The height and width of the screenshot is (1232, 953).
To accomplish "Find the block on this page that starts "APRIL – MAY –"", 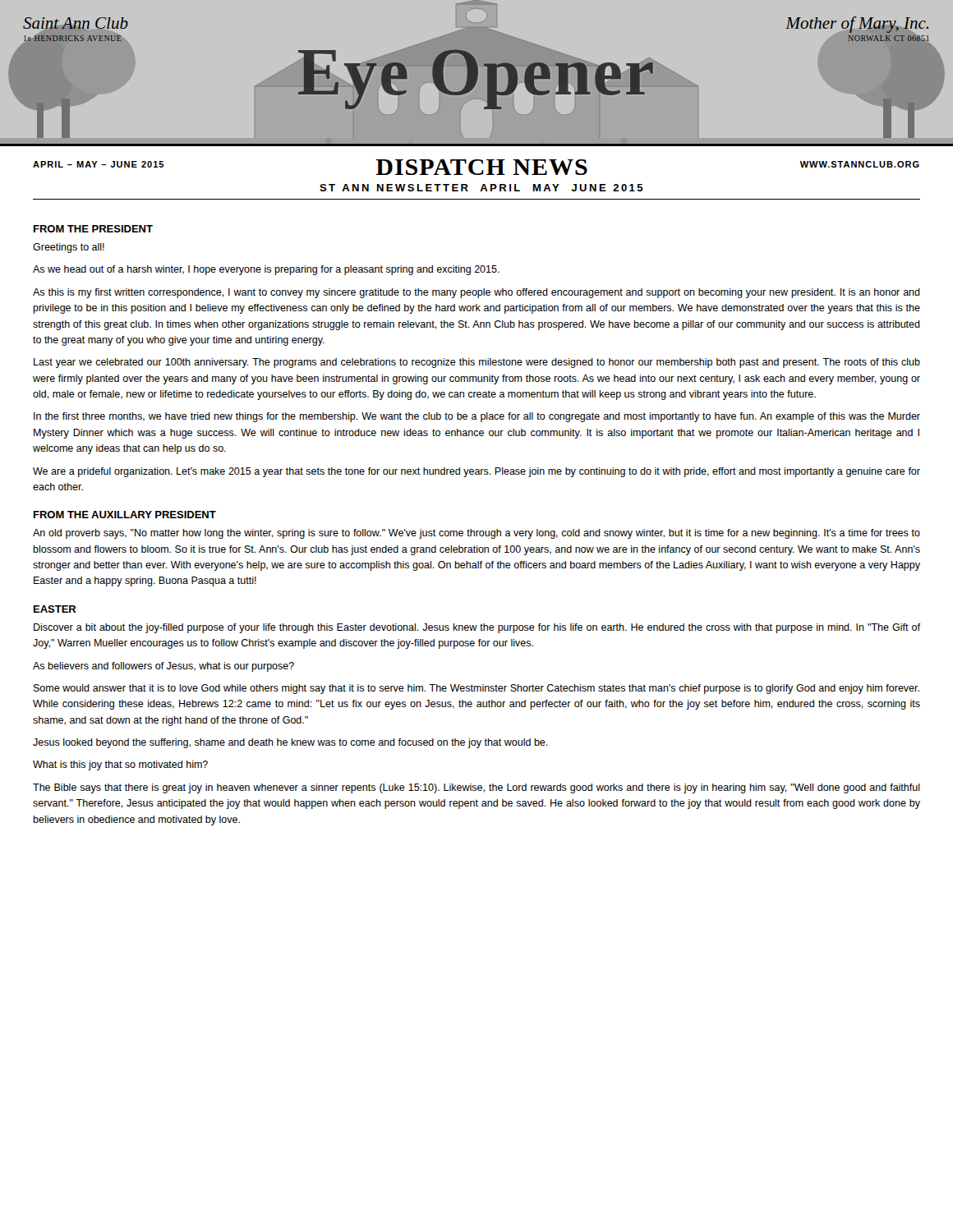I will 99,164.
